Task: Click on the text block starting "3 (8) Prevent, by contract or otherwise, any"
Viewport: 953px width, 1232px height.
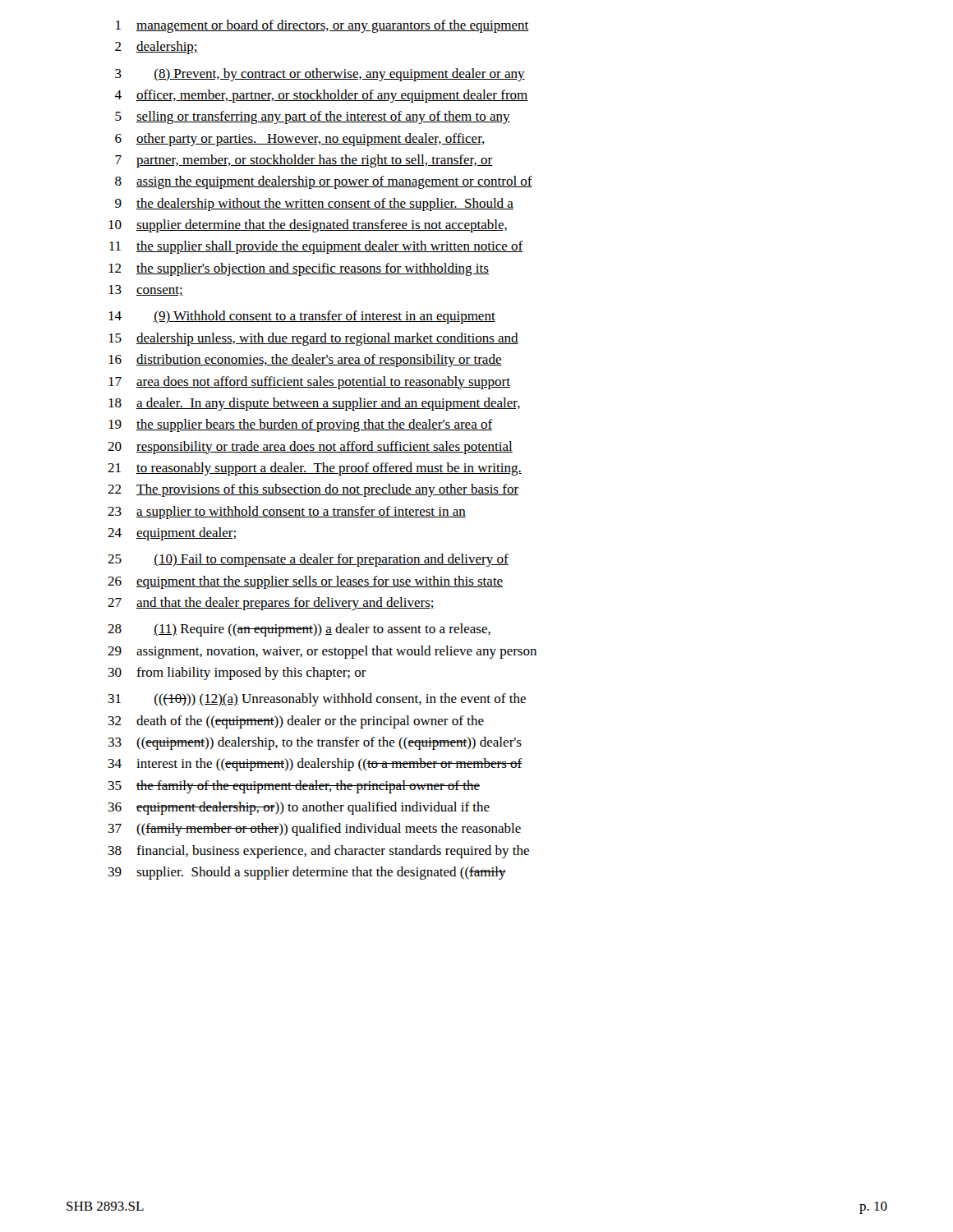Action: [x=489, y=74]
